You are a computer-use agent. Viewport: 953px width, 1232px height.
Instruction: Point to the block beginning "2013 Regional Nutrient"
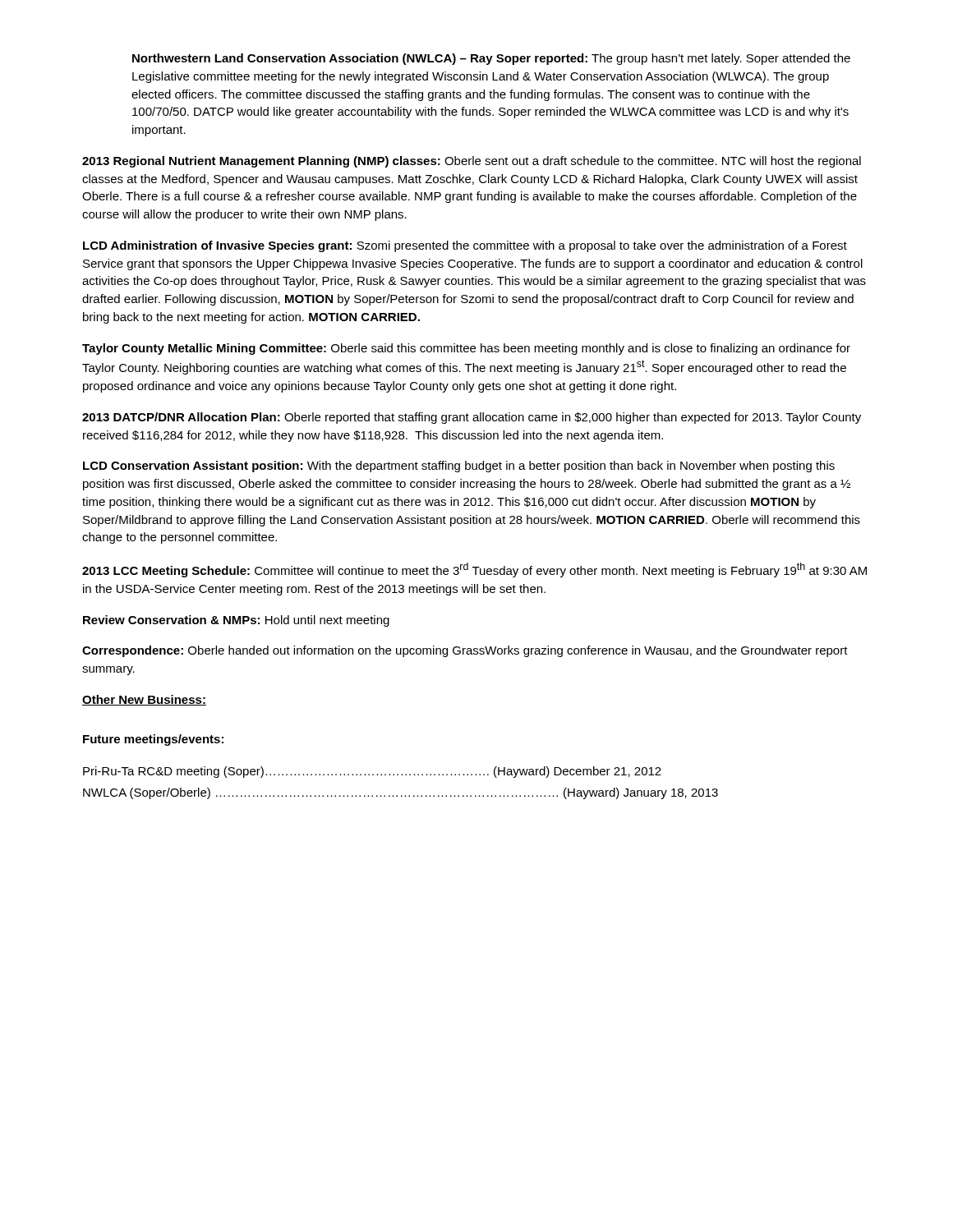point(472,187)
